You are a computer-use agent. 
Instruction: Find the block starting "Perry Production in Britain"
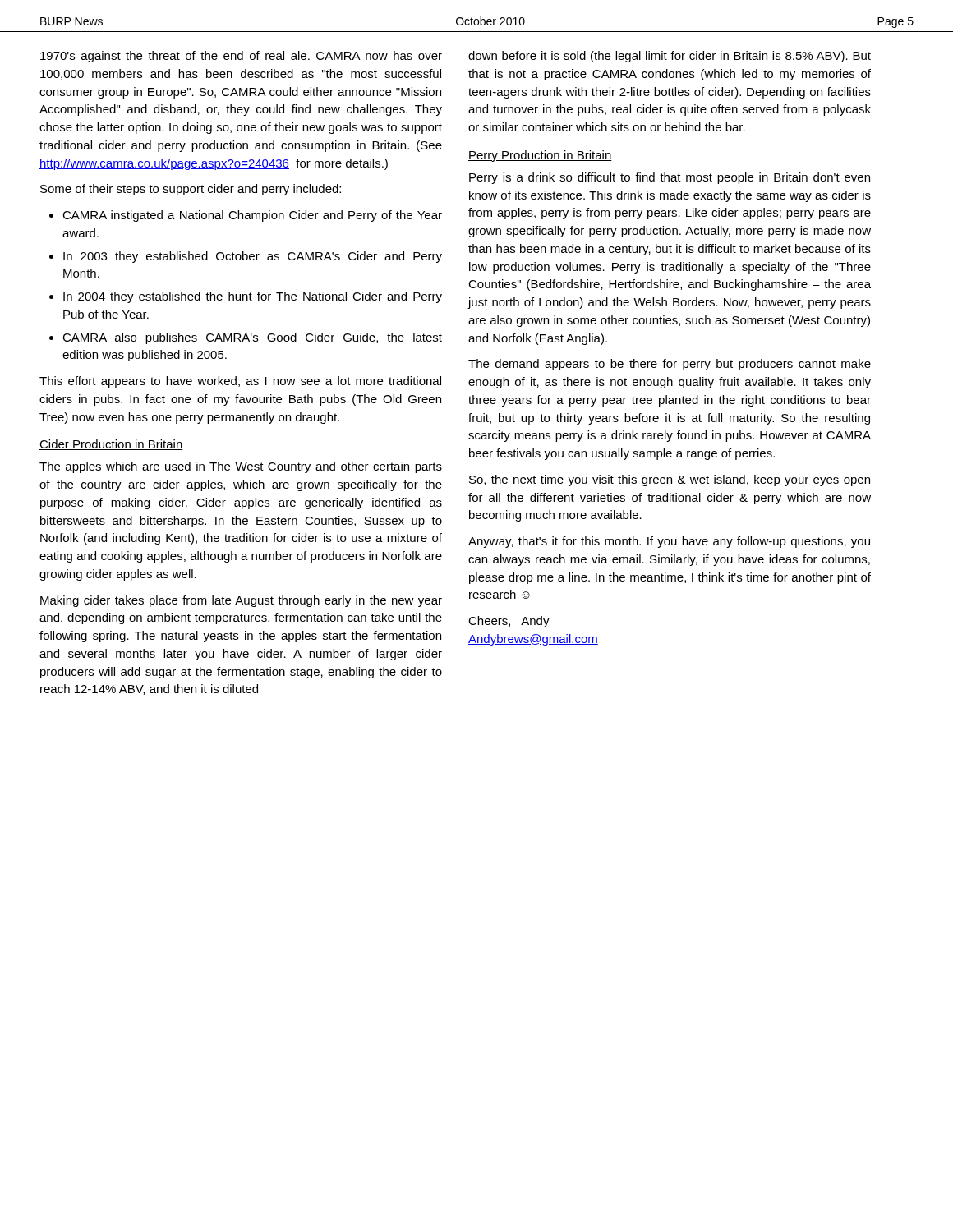(540, 155)
